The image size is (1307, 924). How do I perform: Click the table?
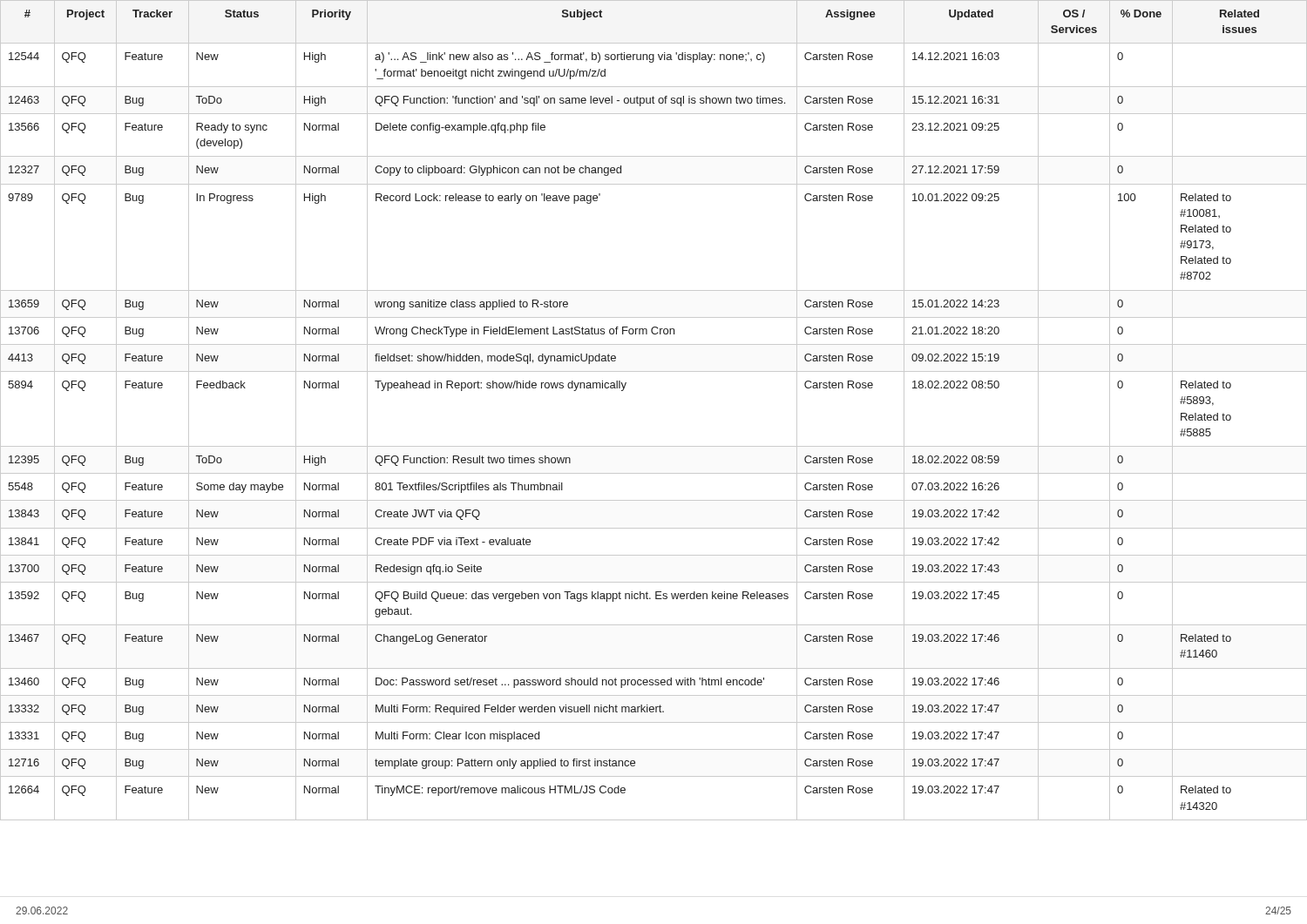(x=654, y=410)
